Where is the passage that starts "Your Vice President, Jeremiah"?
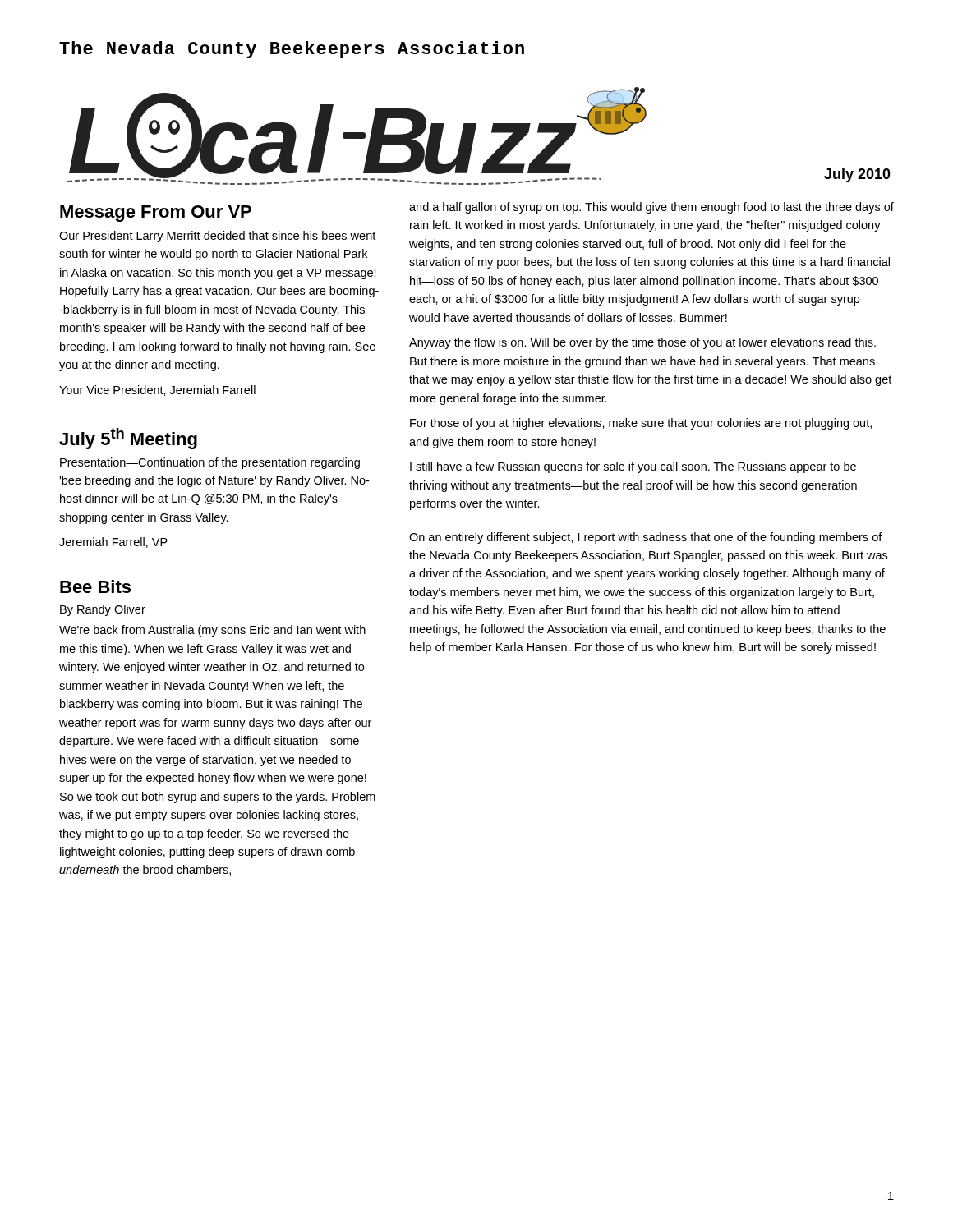Screen dimensions: 1232x953 coord(157,390)
